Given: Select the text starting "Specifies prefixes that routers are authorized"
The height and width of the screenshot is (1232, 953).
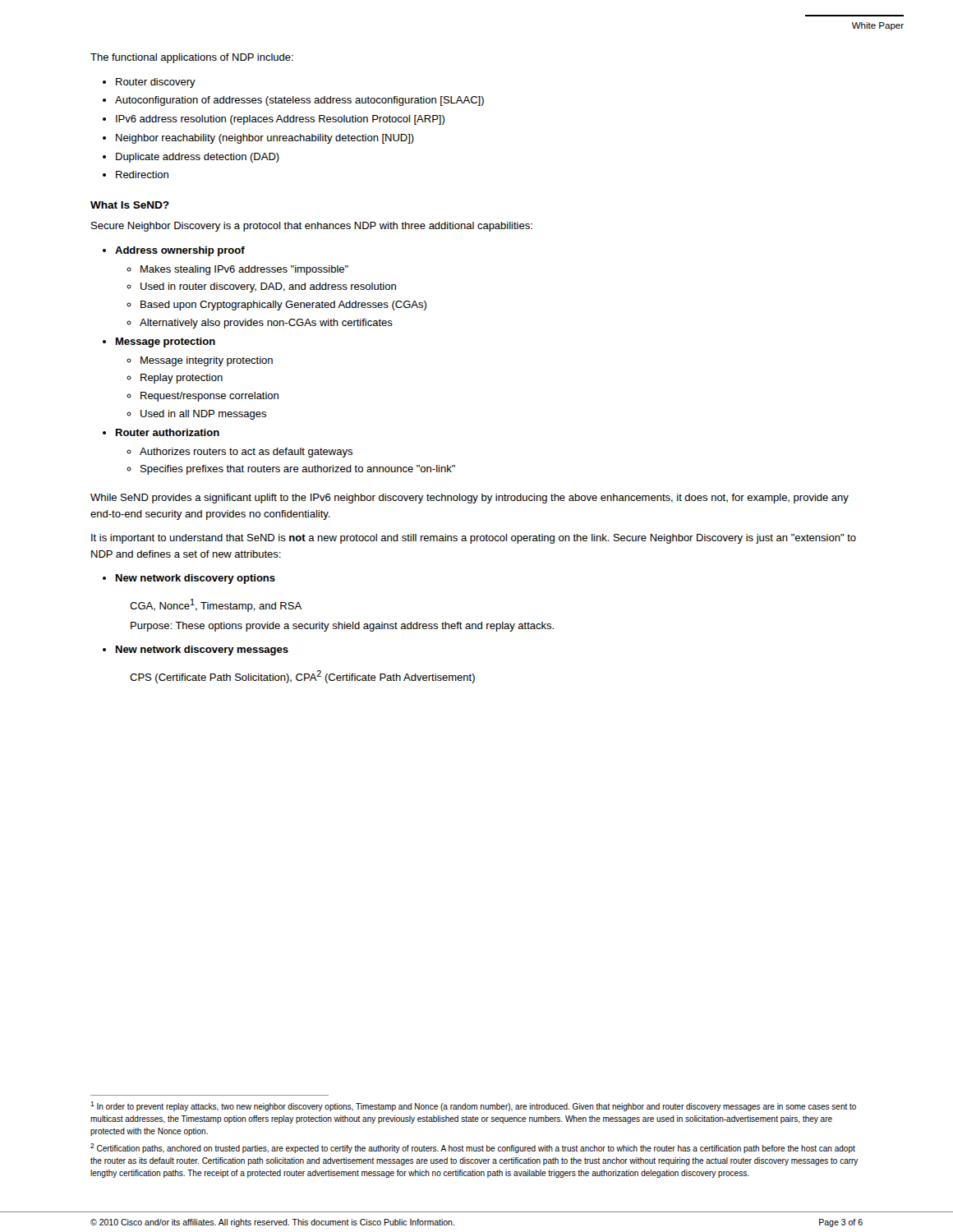Looking at the screenshot, I should coord(298,470).
